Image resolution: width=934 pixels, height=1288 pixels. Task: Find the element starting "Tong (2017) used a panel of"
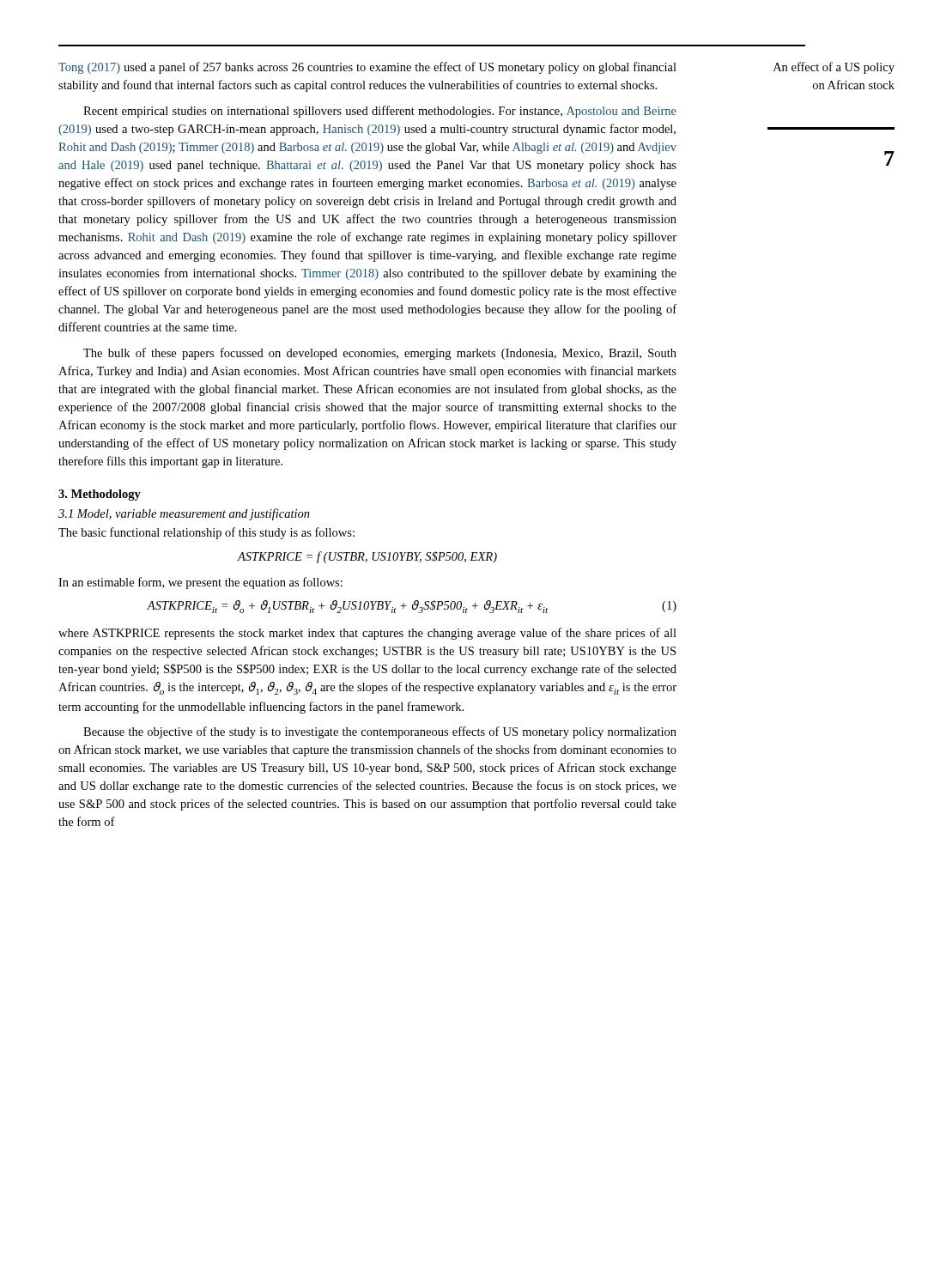click(367, 76)
